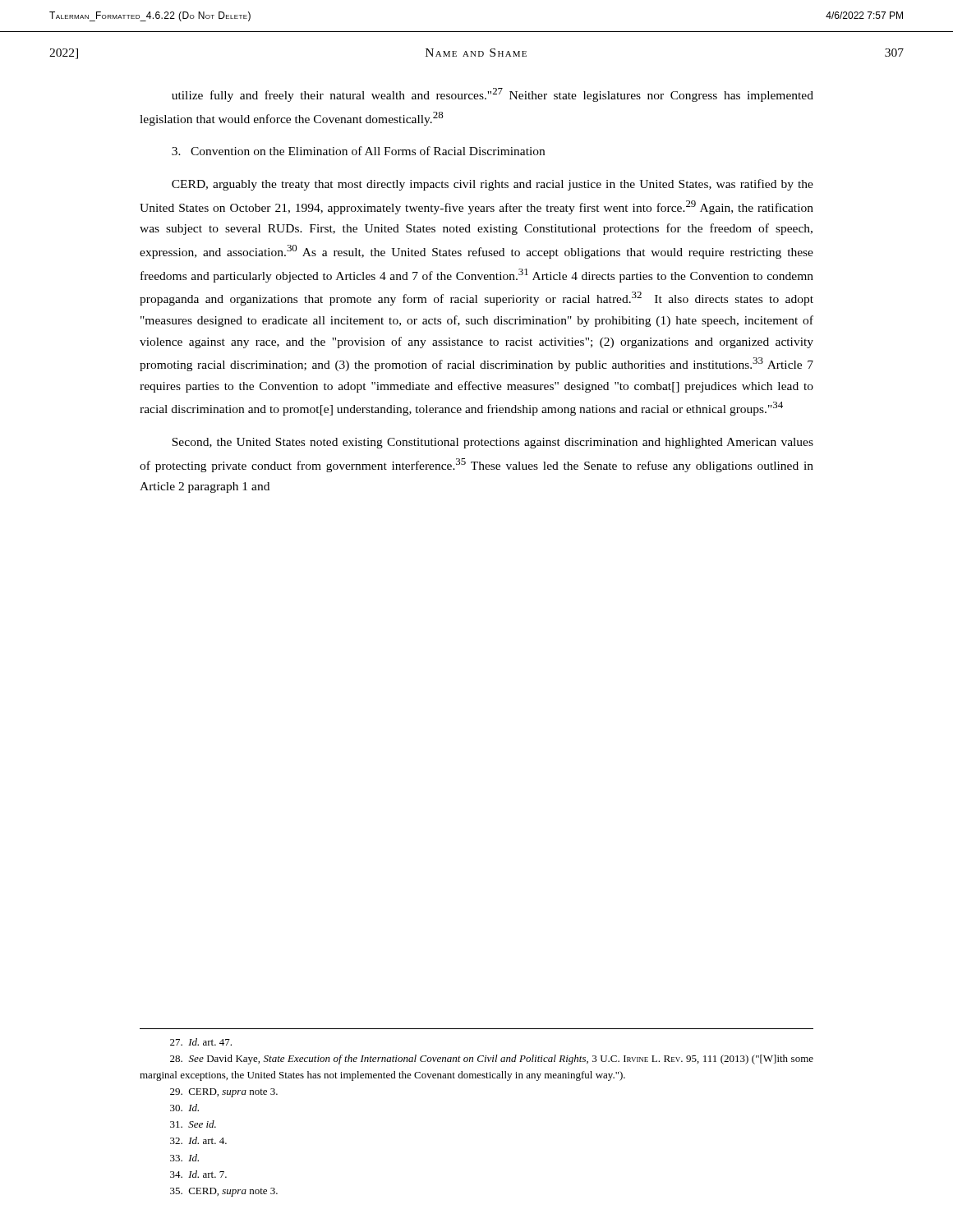Find the block on this page that starts "utilize fully and freely their natural wealth"
The height and width of the screenshot is (1232, 953).
click(x=476, y=106)
